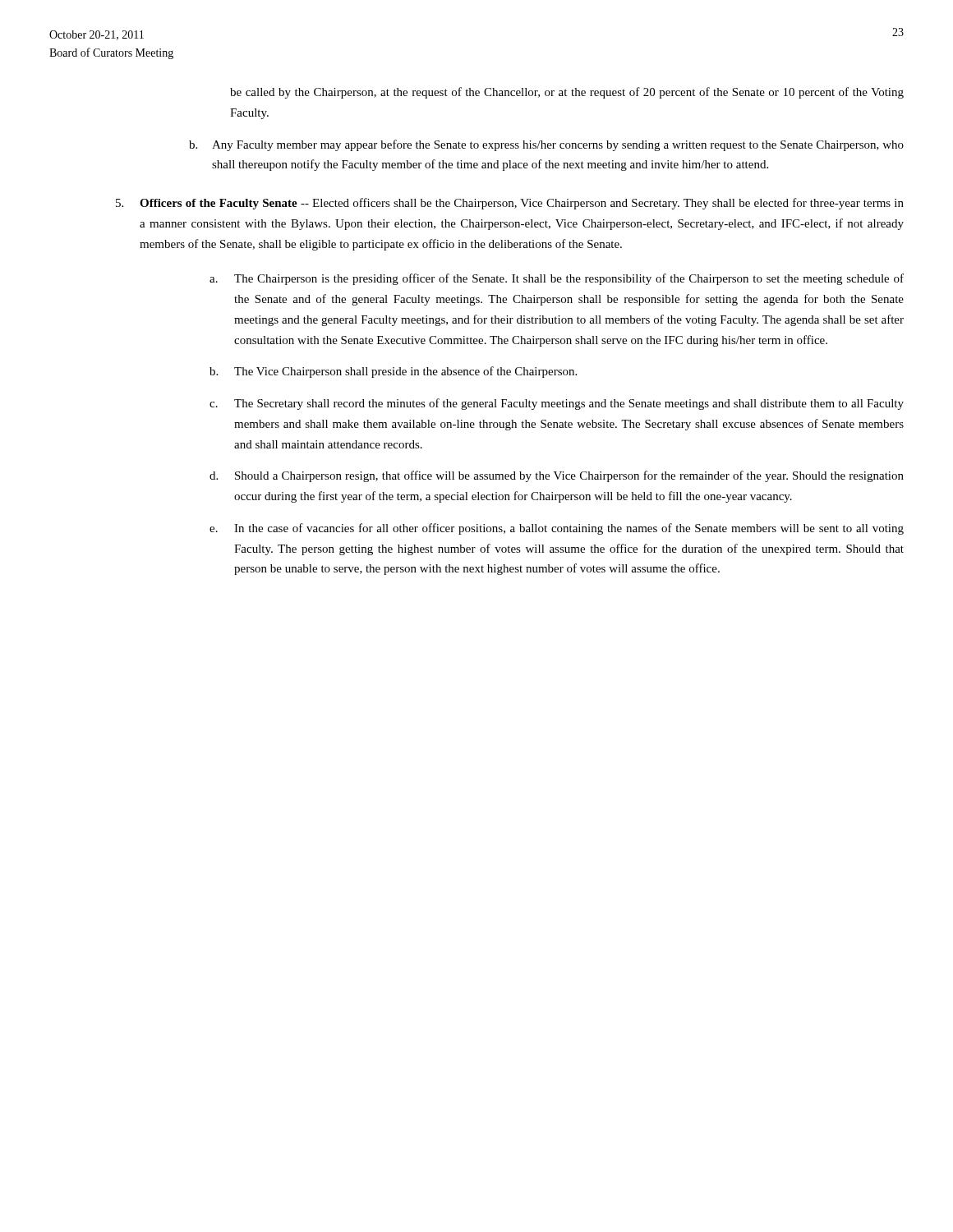
Task: Click the passage that begins "be called by the Chairperson, at the request"
Action: (x=567, y=102)
